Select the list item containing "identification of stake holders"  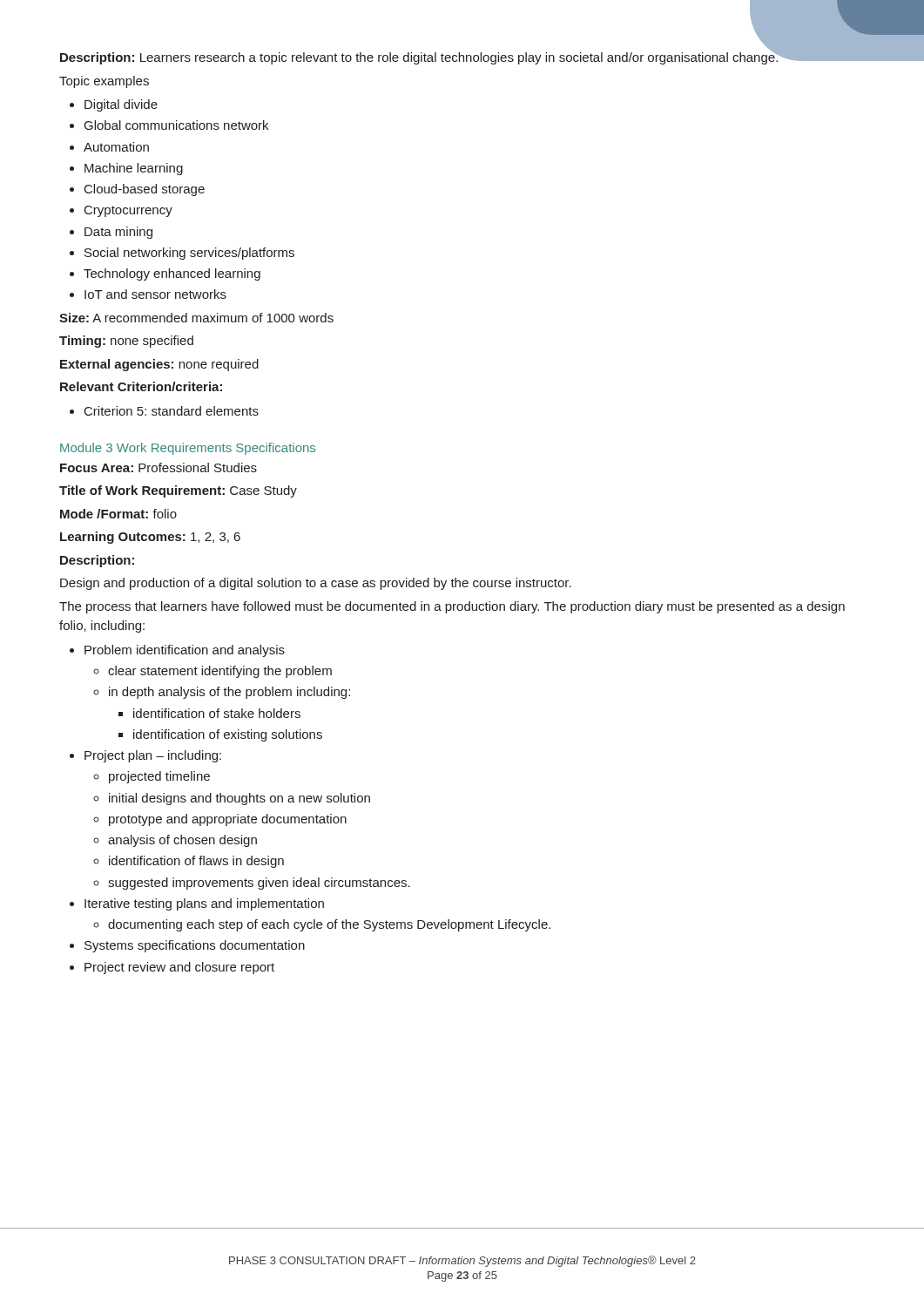pos(217,713)
